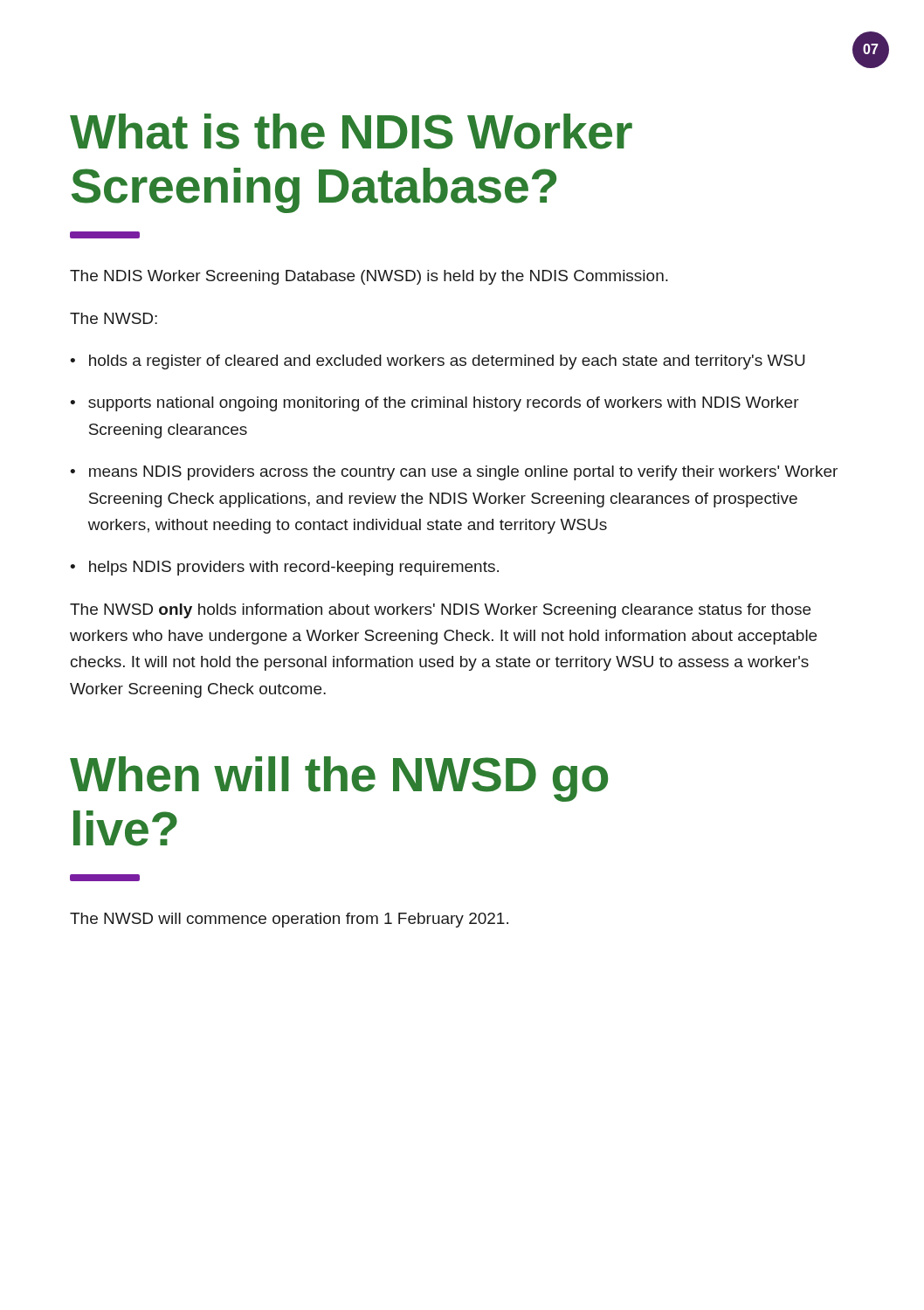Navigate to the block starting "• helps NDIS providers with record-keeping requirements."
The height and width of the screenshot is (1310, 924).
(x=285, y=567)
